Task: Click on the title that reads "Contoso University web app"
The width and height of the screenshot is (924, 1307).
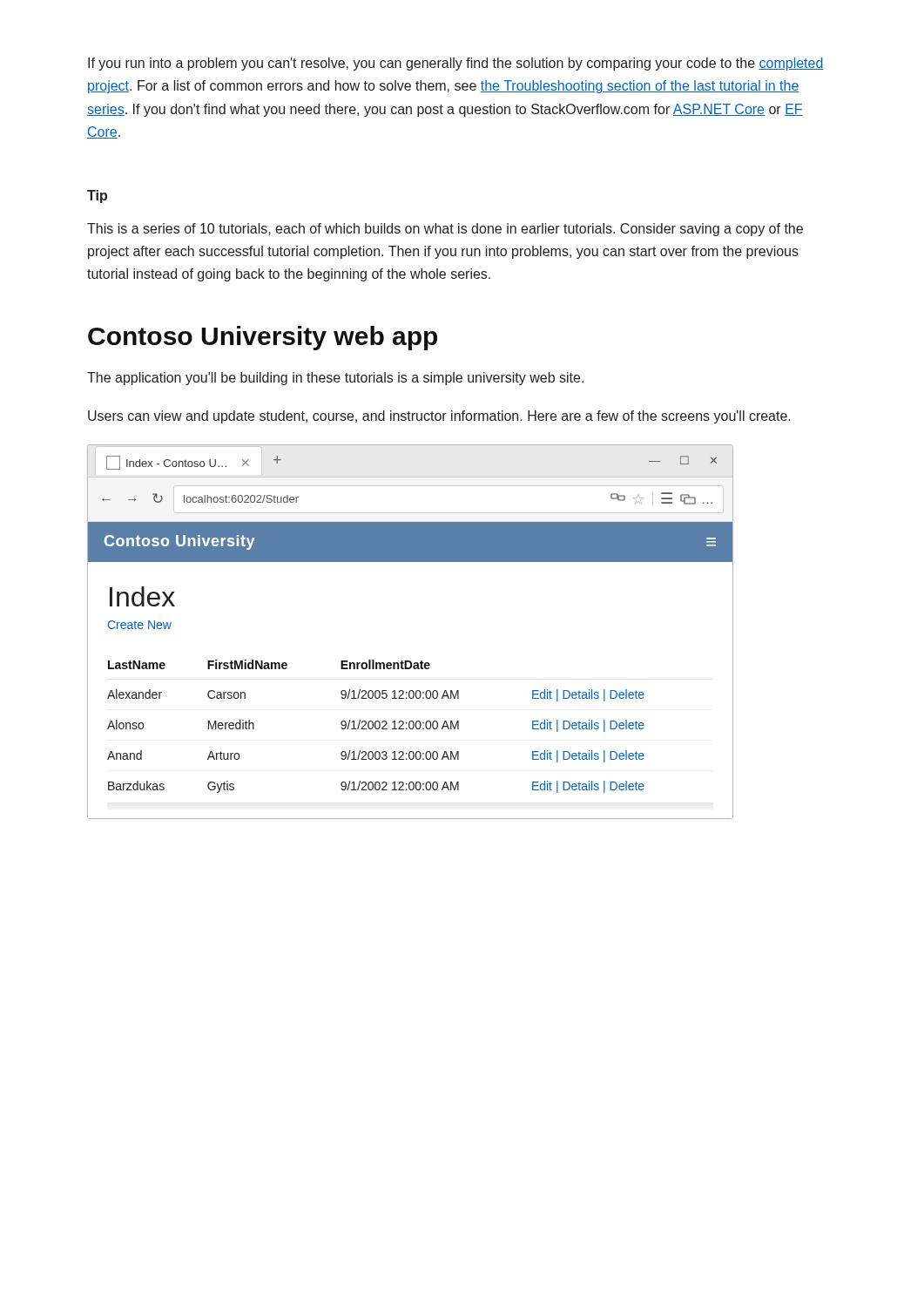Action: [x=263, y=338]
